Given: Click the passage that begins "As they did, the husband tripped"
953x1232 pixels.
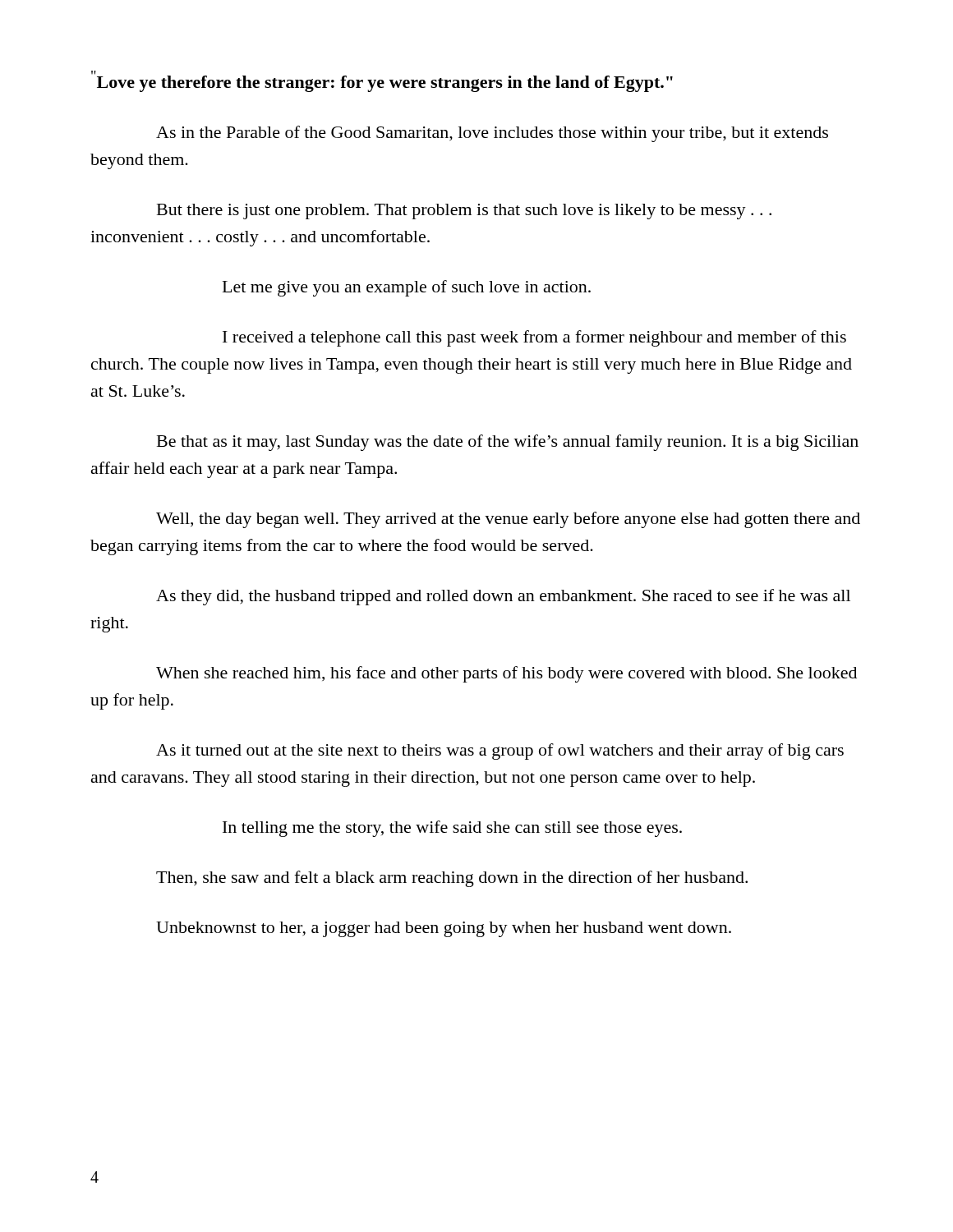Looking at the screenshot, I should pyautogui.click(x=476, y=609).
